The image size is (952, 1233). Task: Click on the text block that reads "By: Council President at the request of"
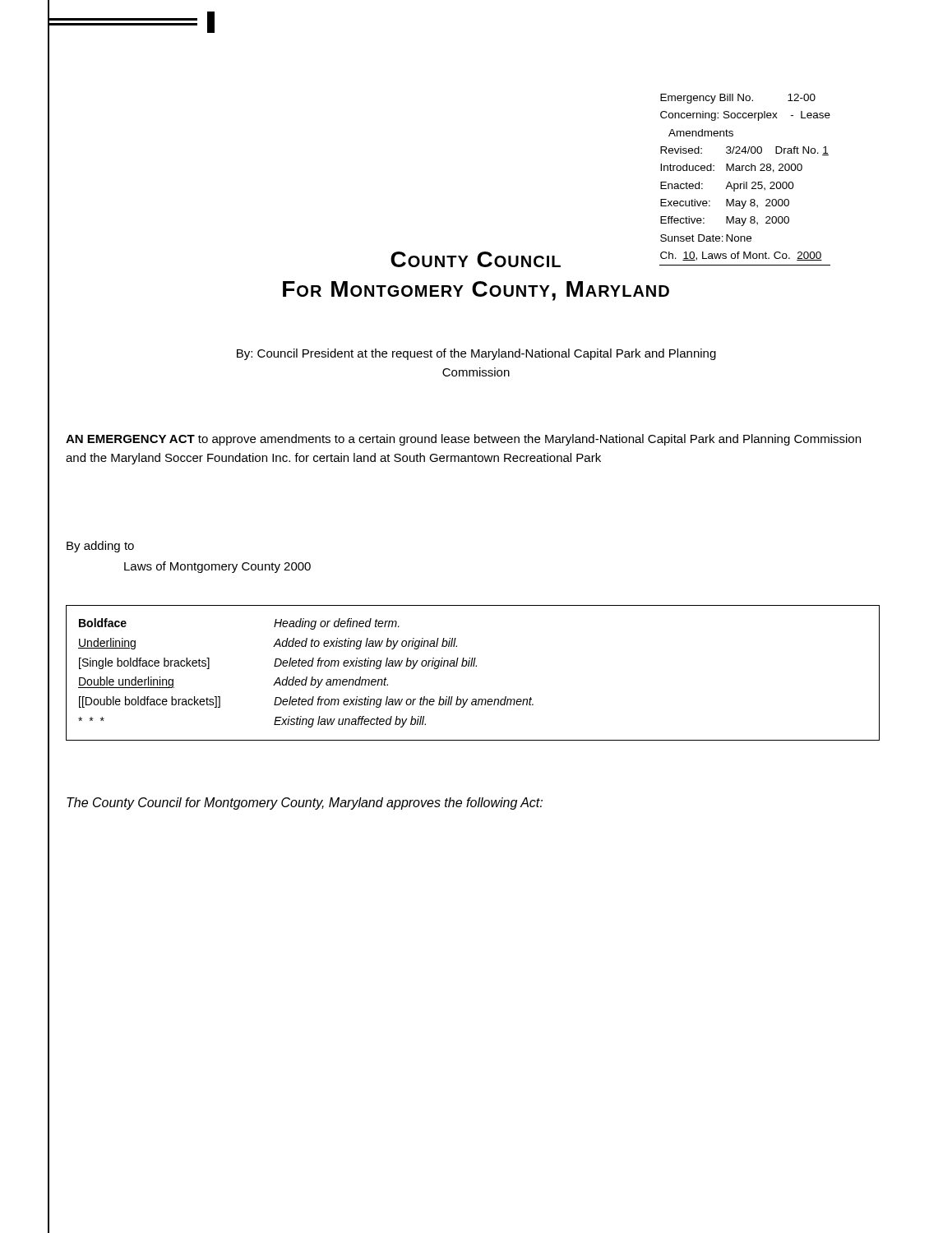pos(476,363)
